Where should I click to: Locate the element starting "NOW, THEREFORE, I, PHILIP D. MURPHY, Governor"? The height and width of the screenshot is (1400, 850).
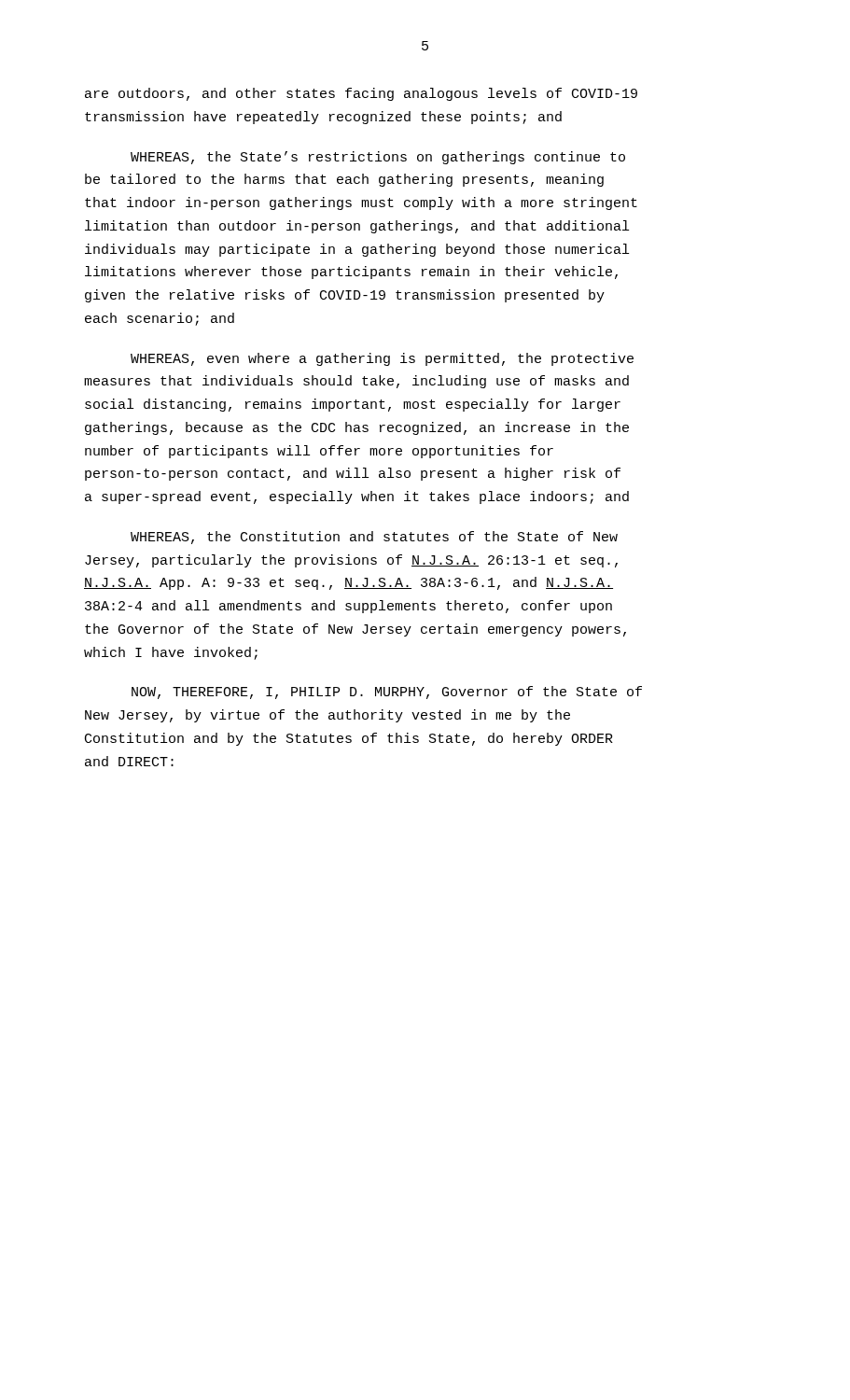(425, 729)
